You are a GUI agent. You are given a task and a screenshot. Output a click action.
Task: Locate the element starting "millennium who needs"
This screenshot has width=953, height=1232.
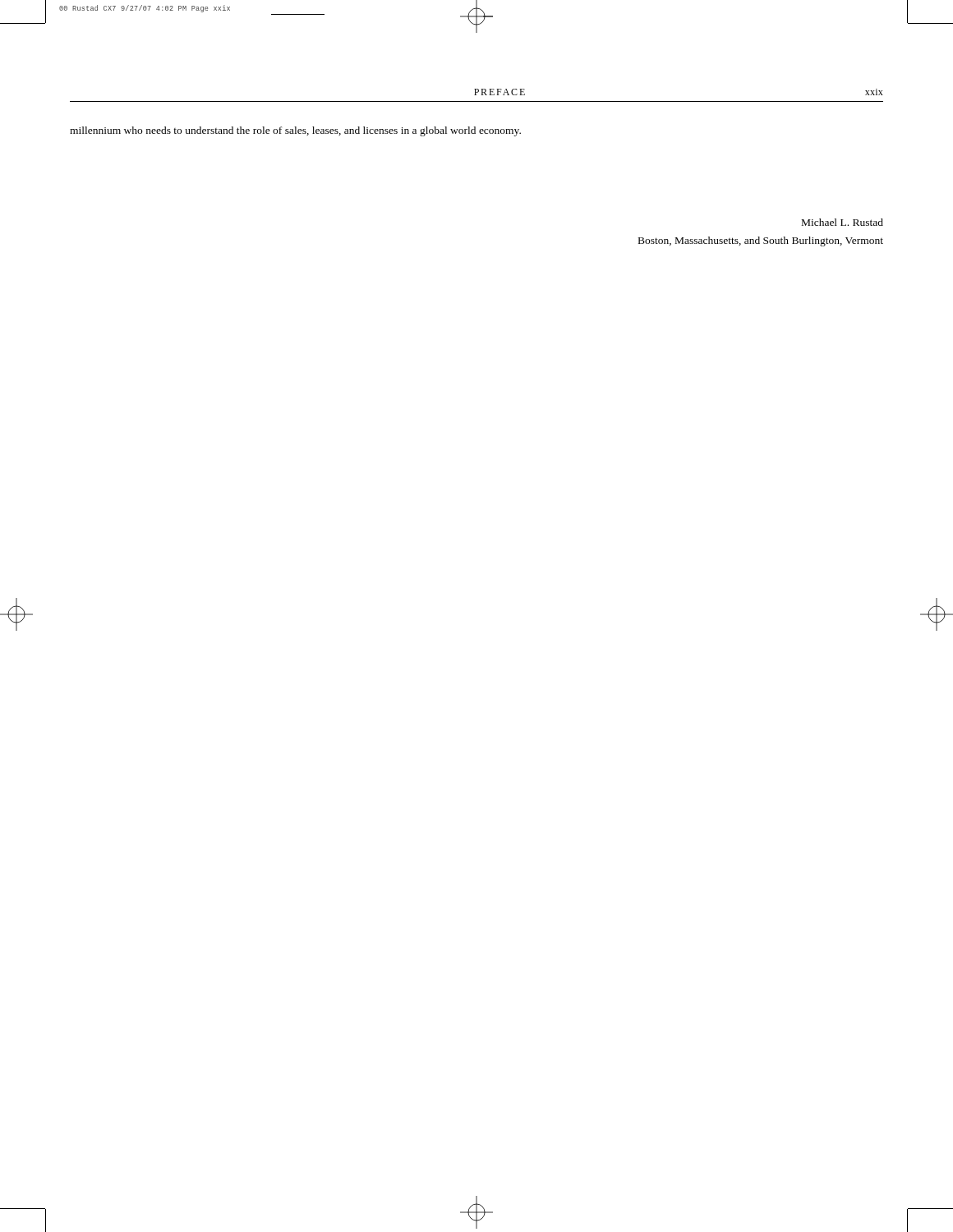tap(296, 130)
